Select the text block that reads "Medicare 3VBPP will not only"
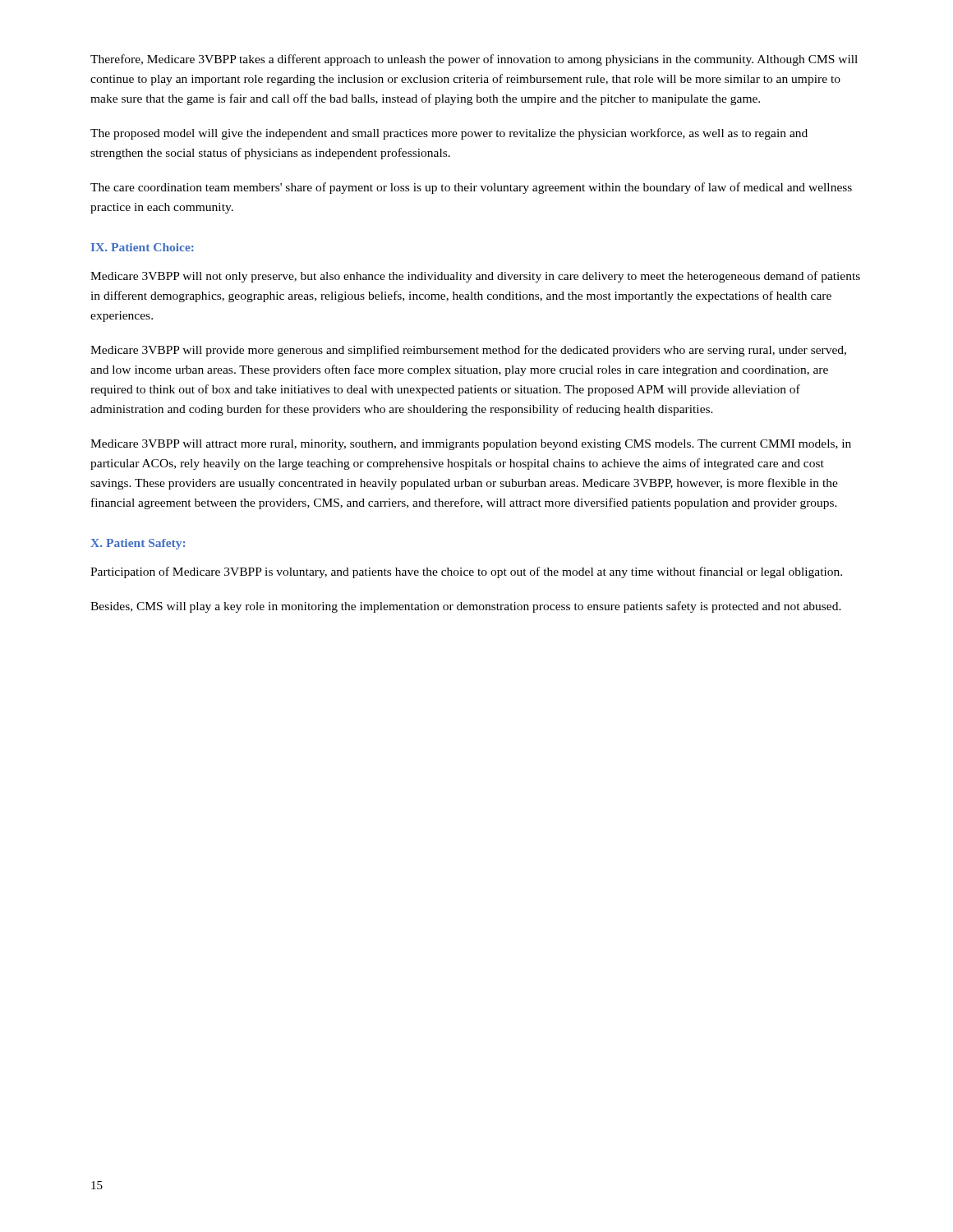Screen dimensions: 1232x953 [475, 295]
